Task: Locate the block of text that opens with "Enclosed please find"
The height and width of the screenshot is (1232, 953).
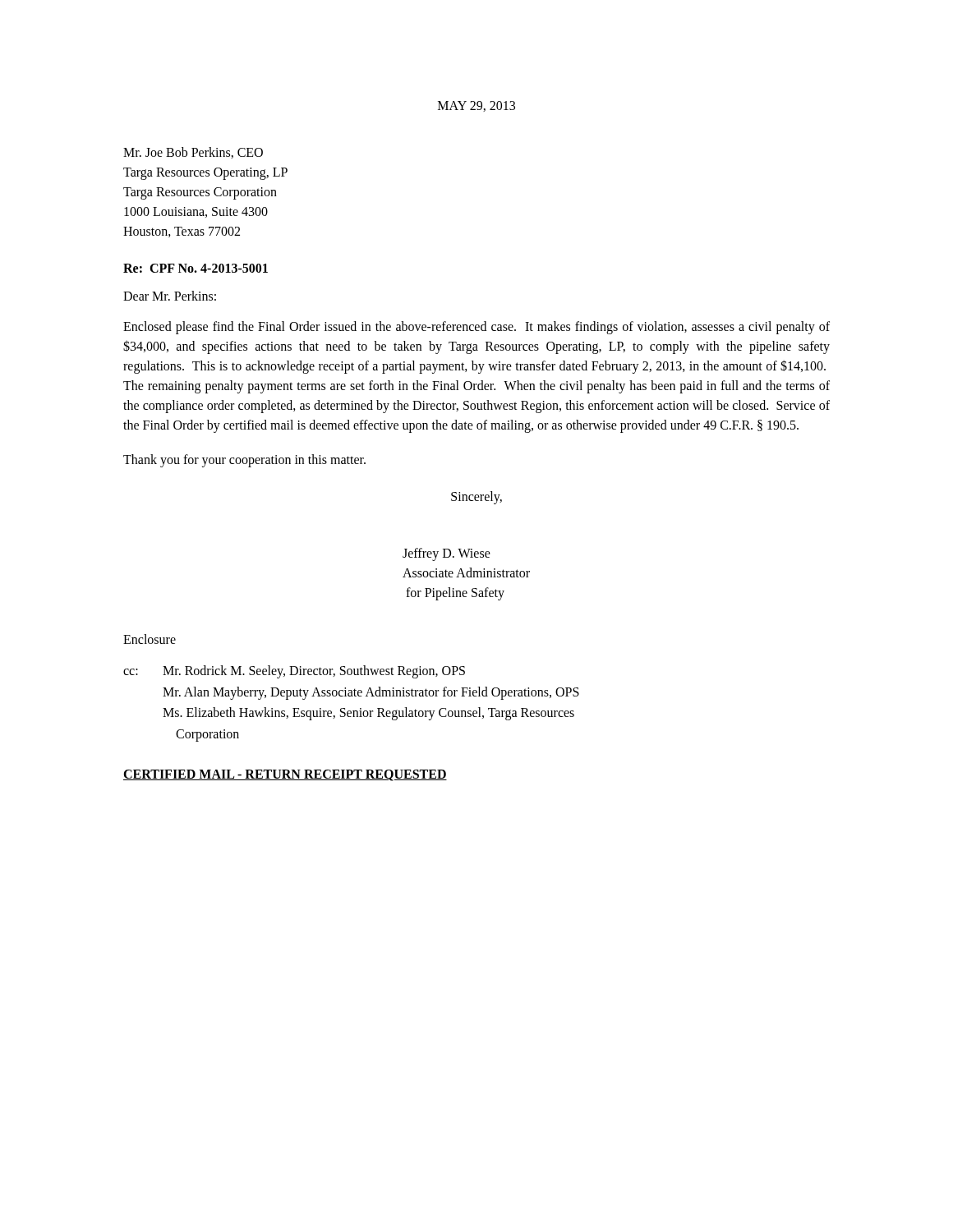Action: [476, 376]
